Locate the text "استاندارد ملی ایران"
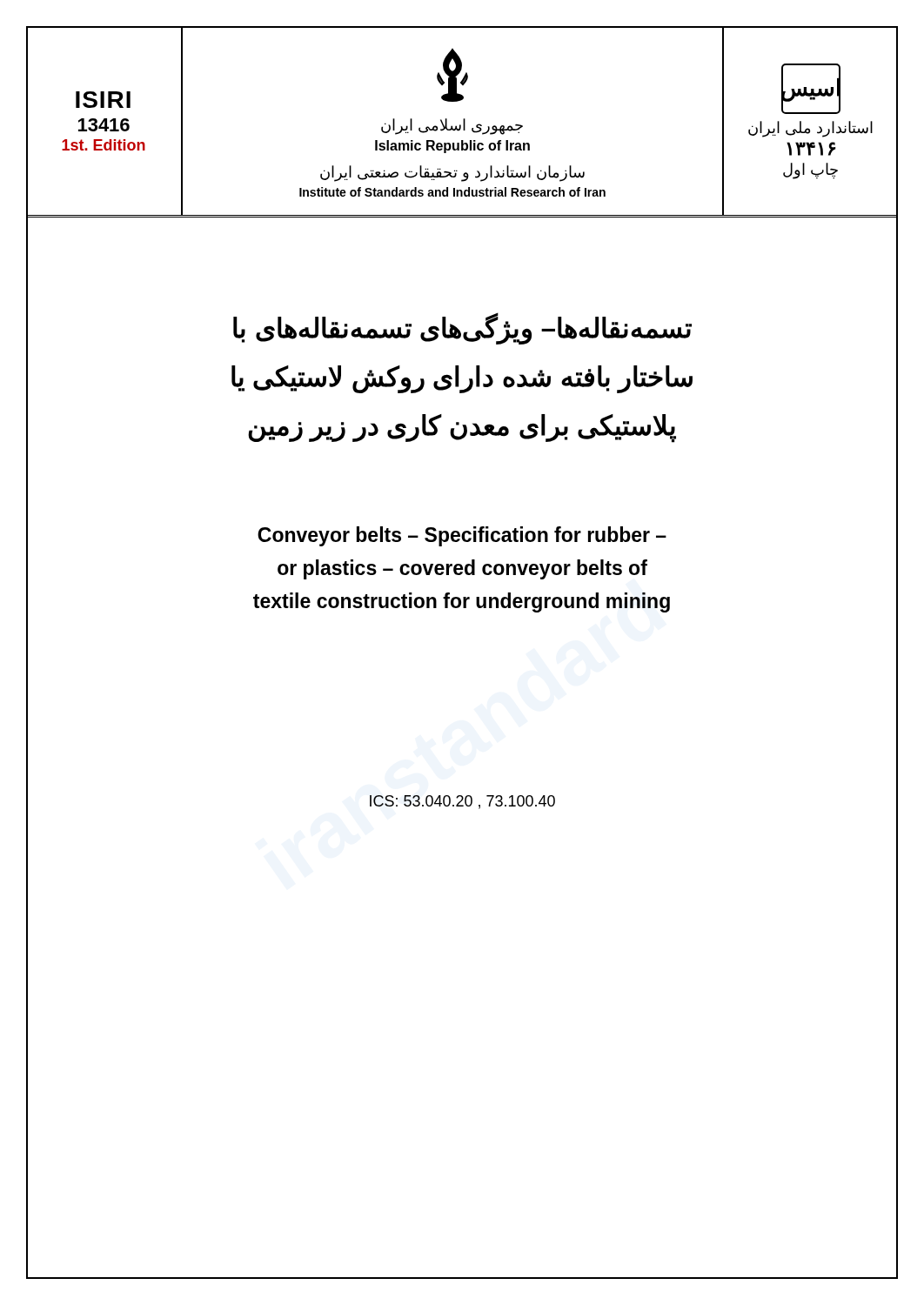 tap(811, 127)
